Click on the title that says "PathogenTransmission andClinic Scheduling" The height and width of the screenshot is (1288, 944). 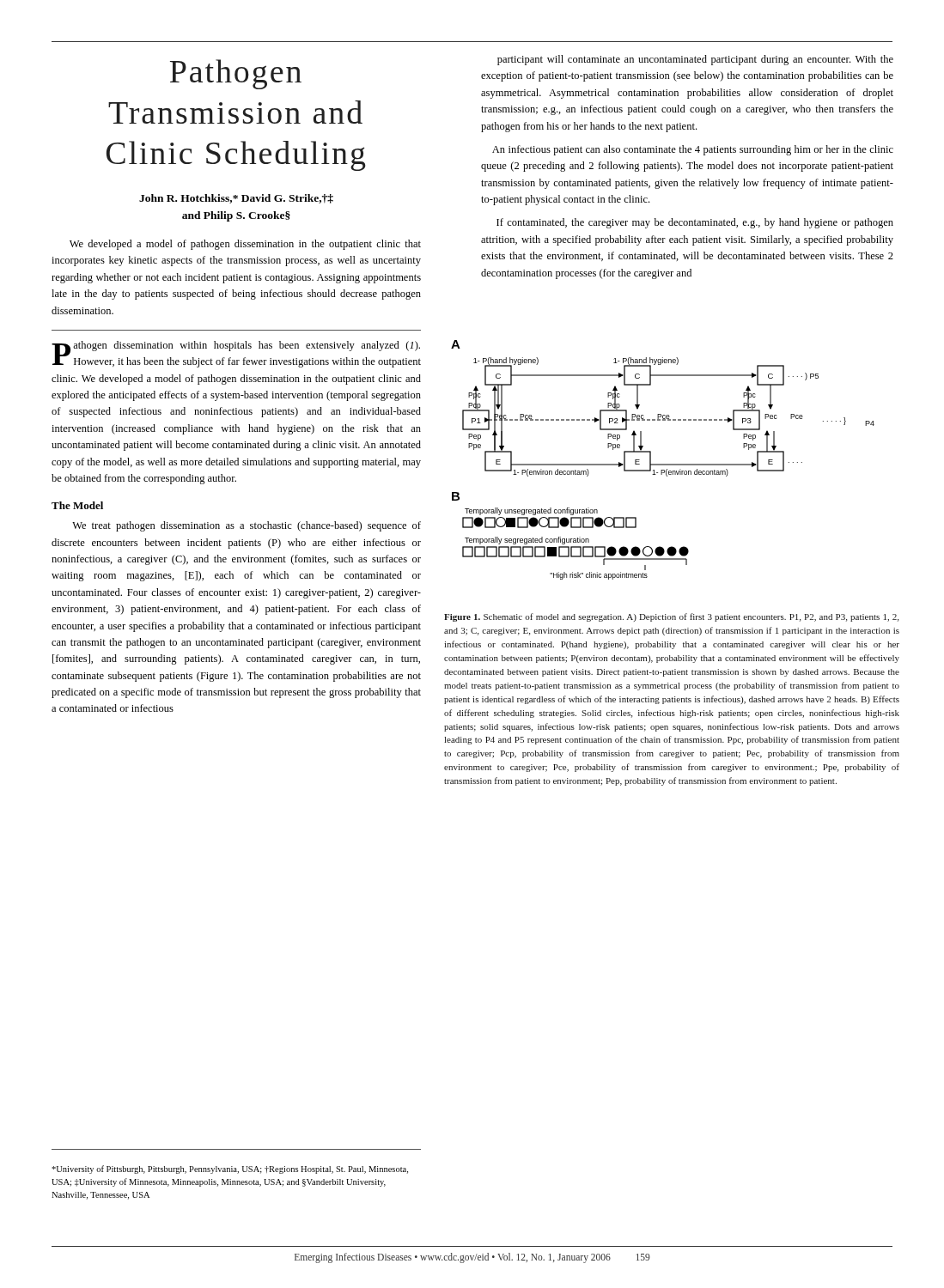(x=236, y=113)
